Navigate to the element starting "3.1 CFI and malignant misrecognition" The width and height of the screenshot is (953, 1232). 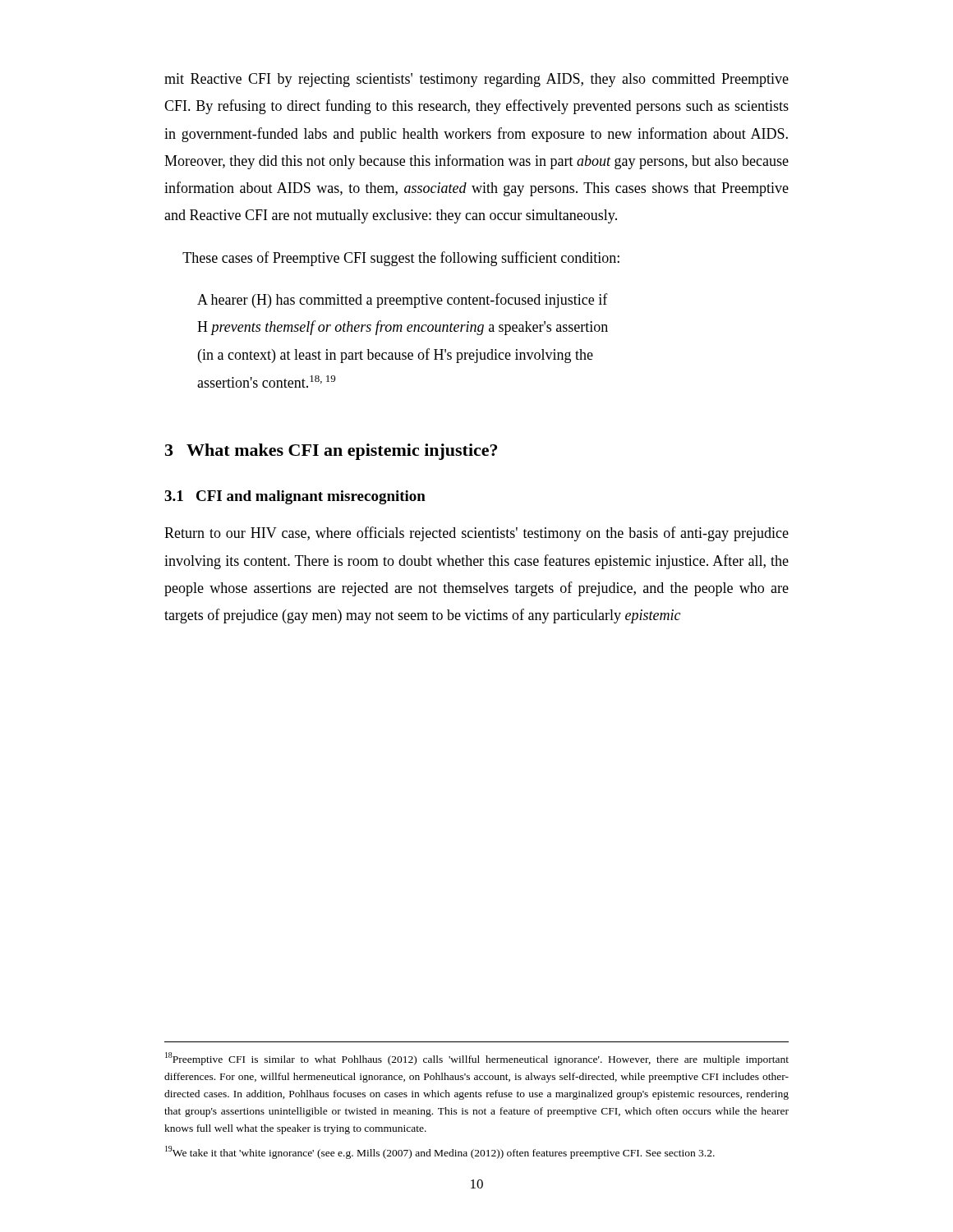click(295, 496)
